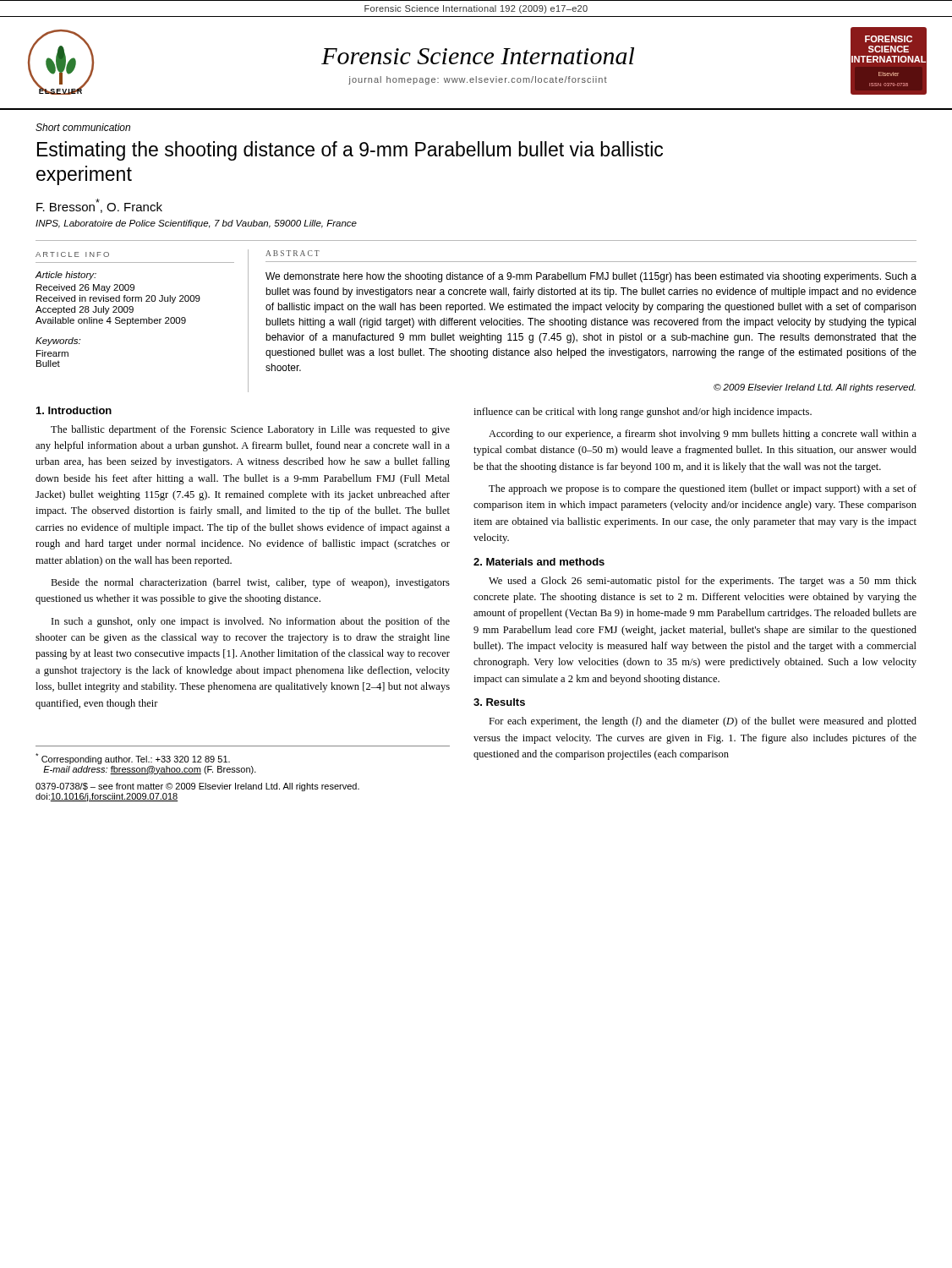Point to the element starting "The ballistic department of the Forensic Science Laboratory"

coord(250,430)
